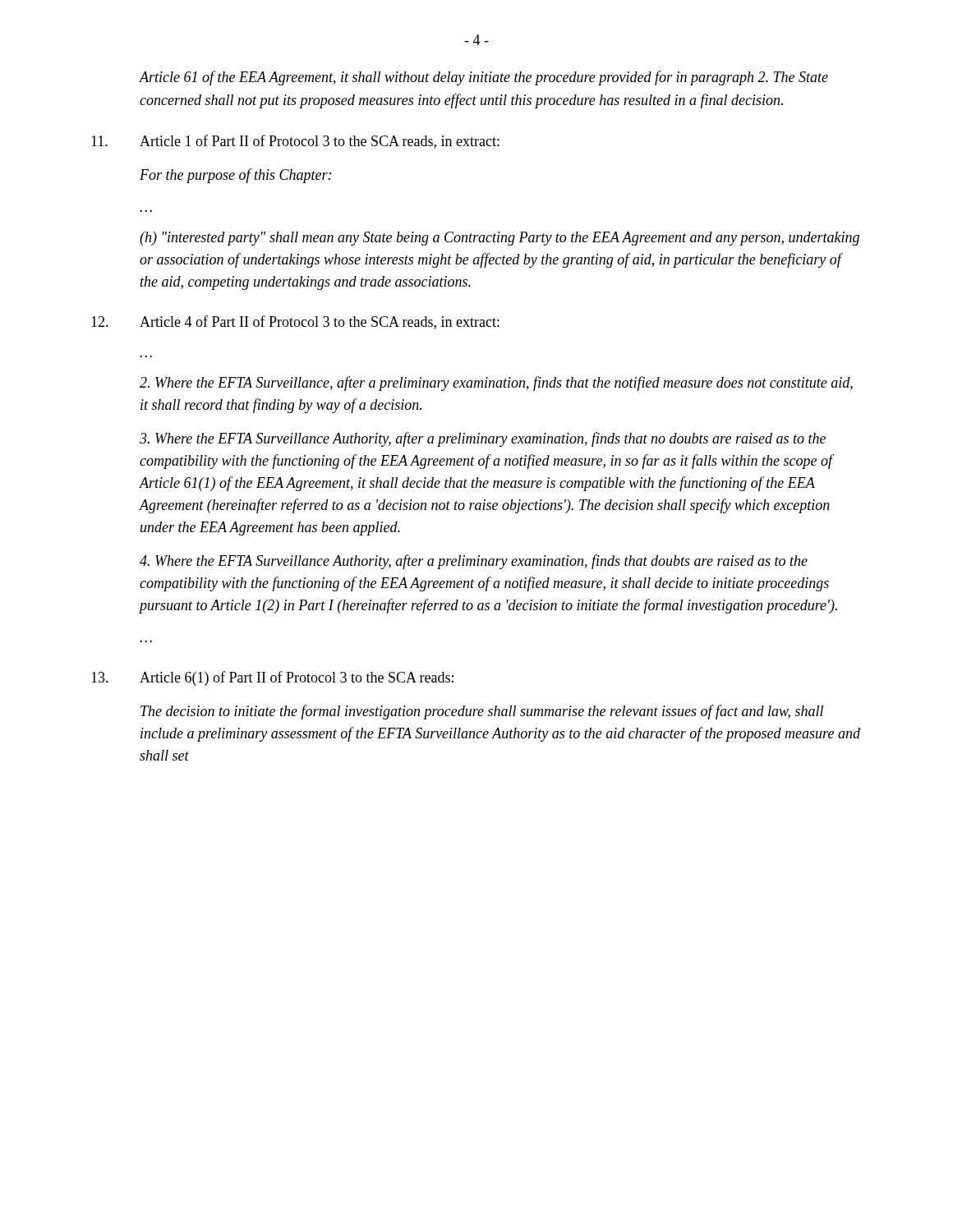
Task: Find the region starting "The decision to initiate the formal investigation"
Action: 500,733
